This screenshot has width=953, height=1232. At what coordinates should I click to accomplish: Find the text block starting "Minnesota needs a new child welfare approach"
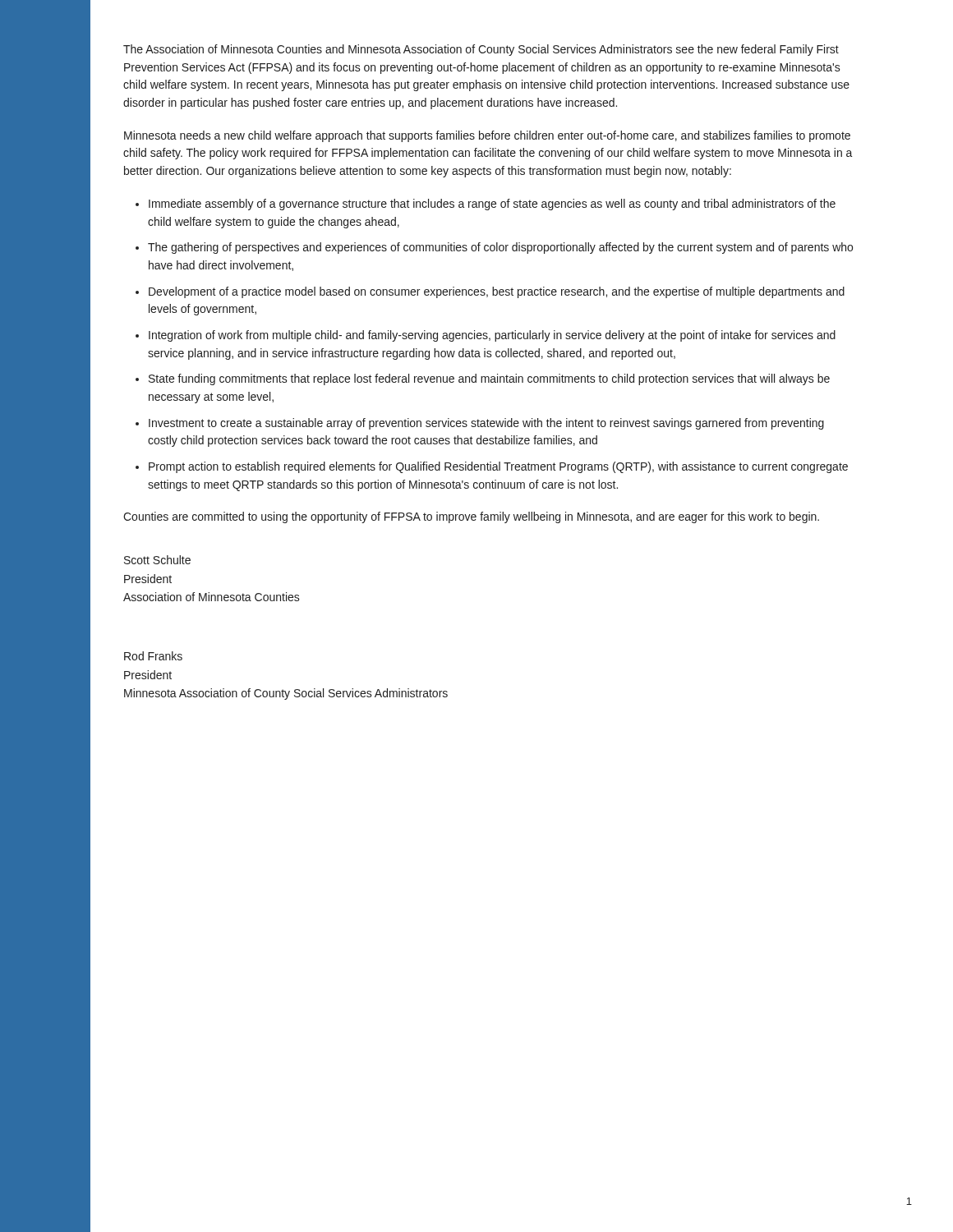(488, 153)
